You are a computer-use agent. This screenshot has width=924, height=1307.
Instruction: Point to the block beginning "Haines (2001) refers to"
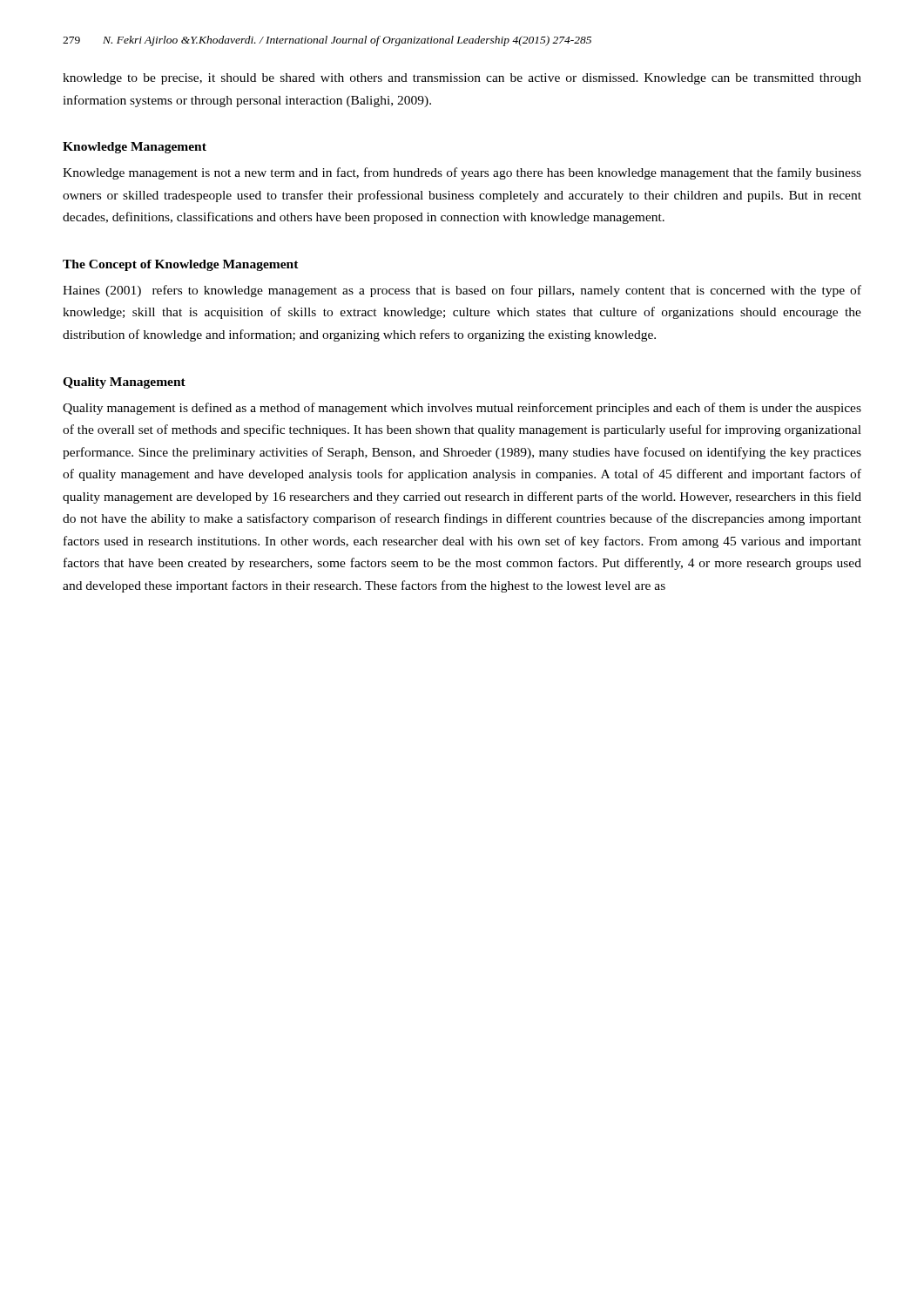[462, 312]
